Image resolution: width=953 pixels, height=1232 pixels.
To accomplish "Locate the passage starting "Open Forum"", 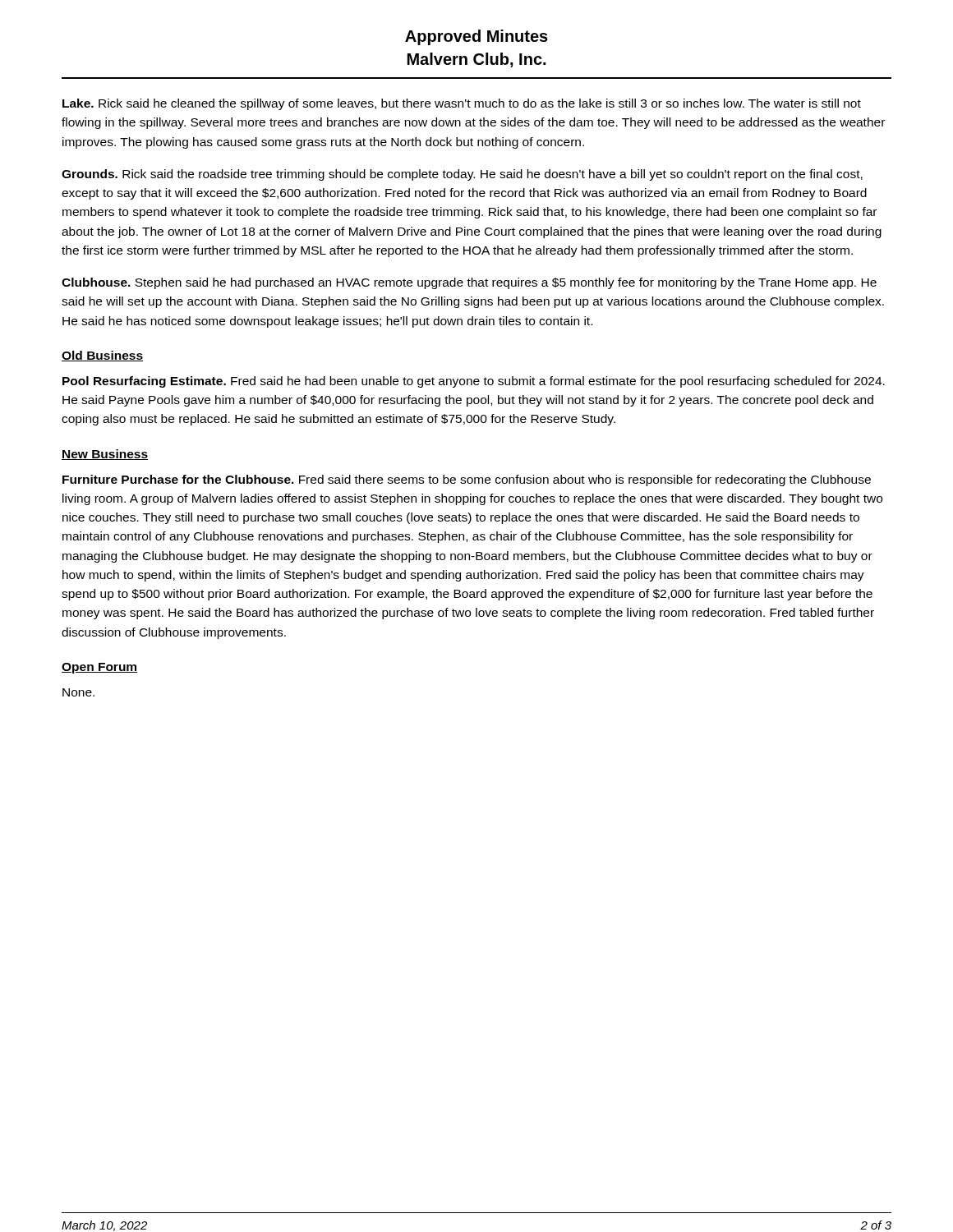I will 99,666.
